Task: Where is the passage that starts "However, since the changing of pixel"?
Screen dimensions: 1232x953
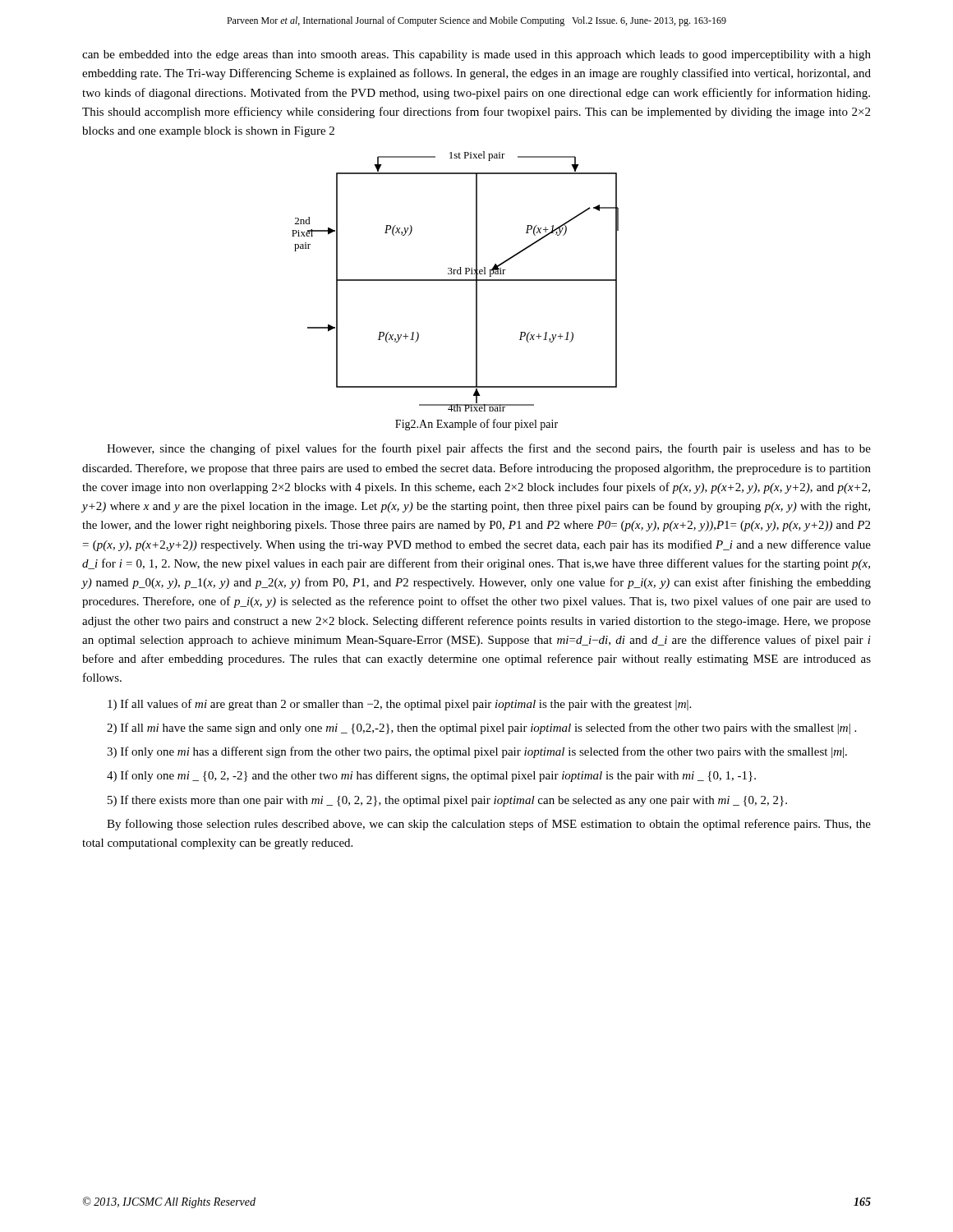Action: tap(476, 564)
